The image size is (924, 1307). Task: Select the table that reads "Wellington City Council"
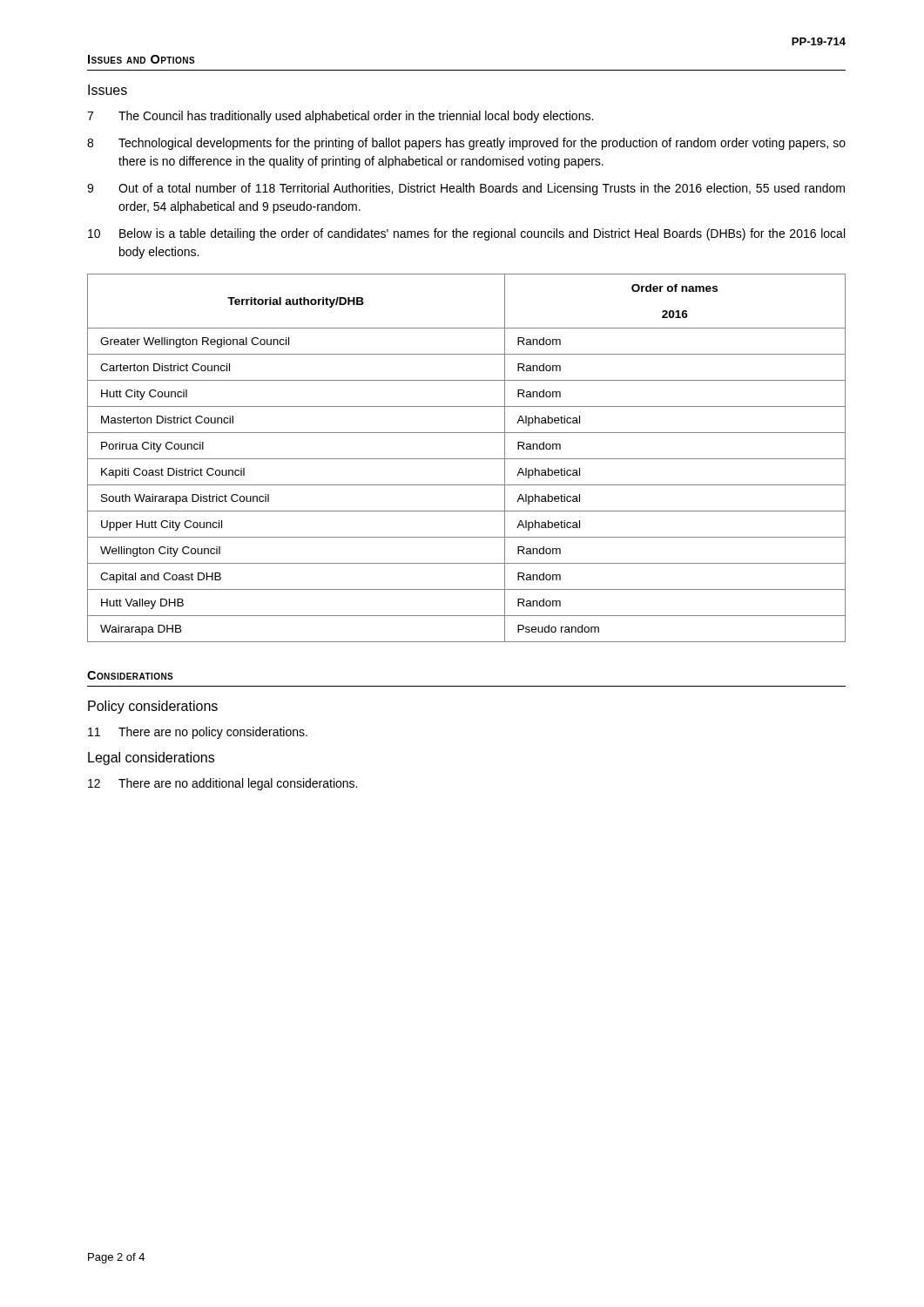point(466,458)
